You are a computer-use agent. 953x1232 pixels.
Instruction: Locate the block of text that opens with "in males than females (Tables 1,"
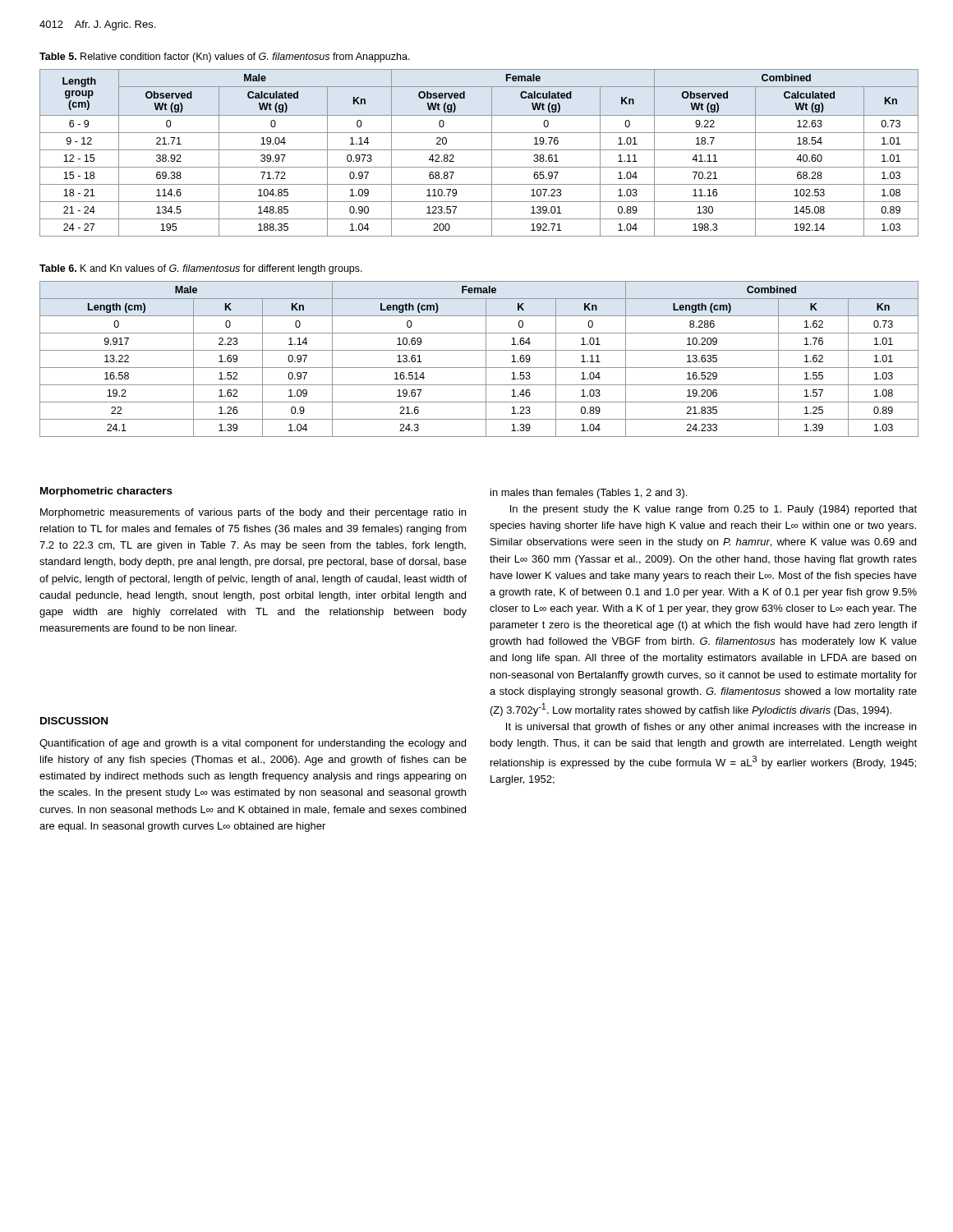tap(703, 636)
